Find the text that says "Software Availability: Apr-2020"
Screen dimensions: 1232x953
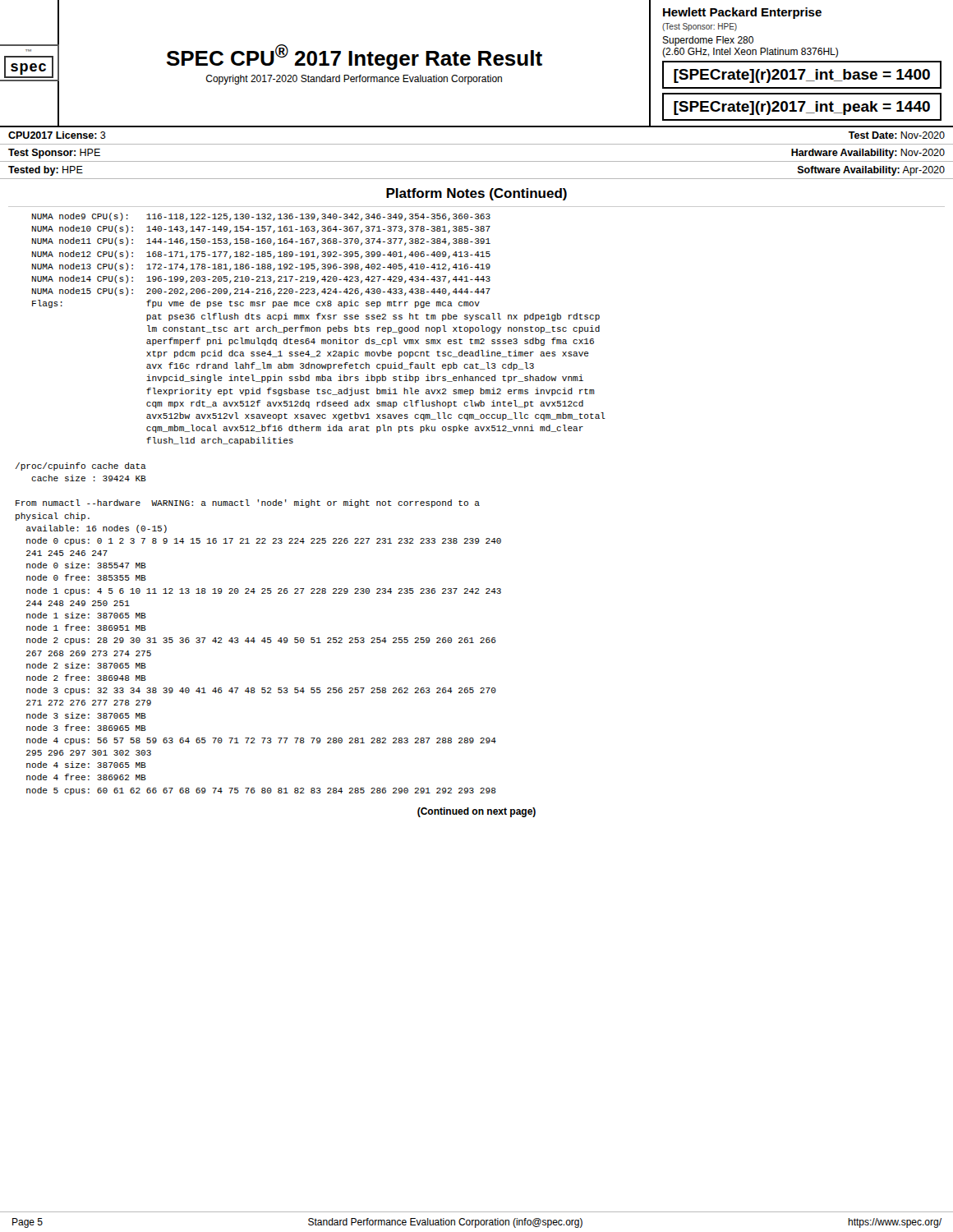coord(871,170)
